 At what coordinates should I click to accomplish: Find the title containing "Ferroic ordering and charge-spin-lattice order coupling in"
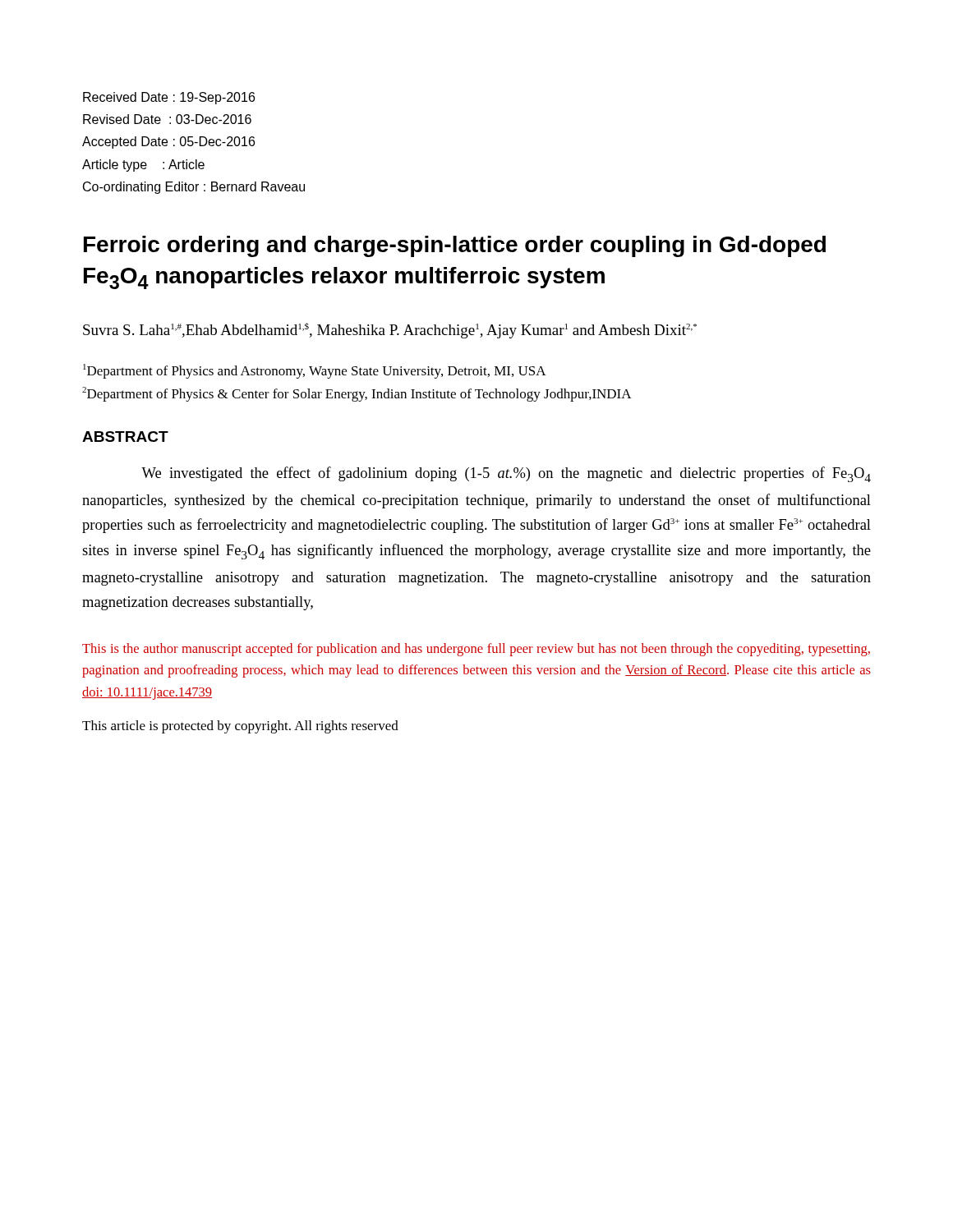click(455, 262)
